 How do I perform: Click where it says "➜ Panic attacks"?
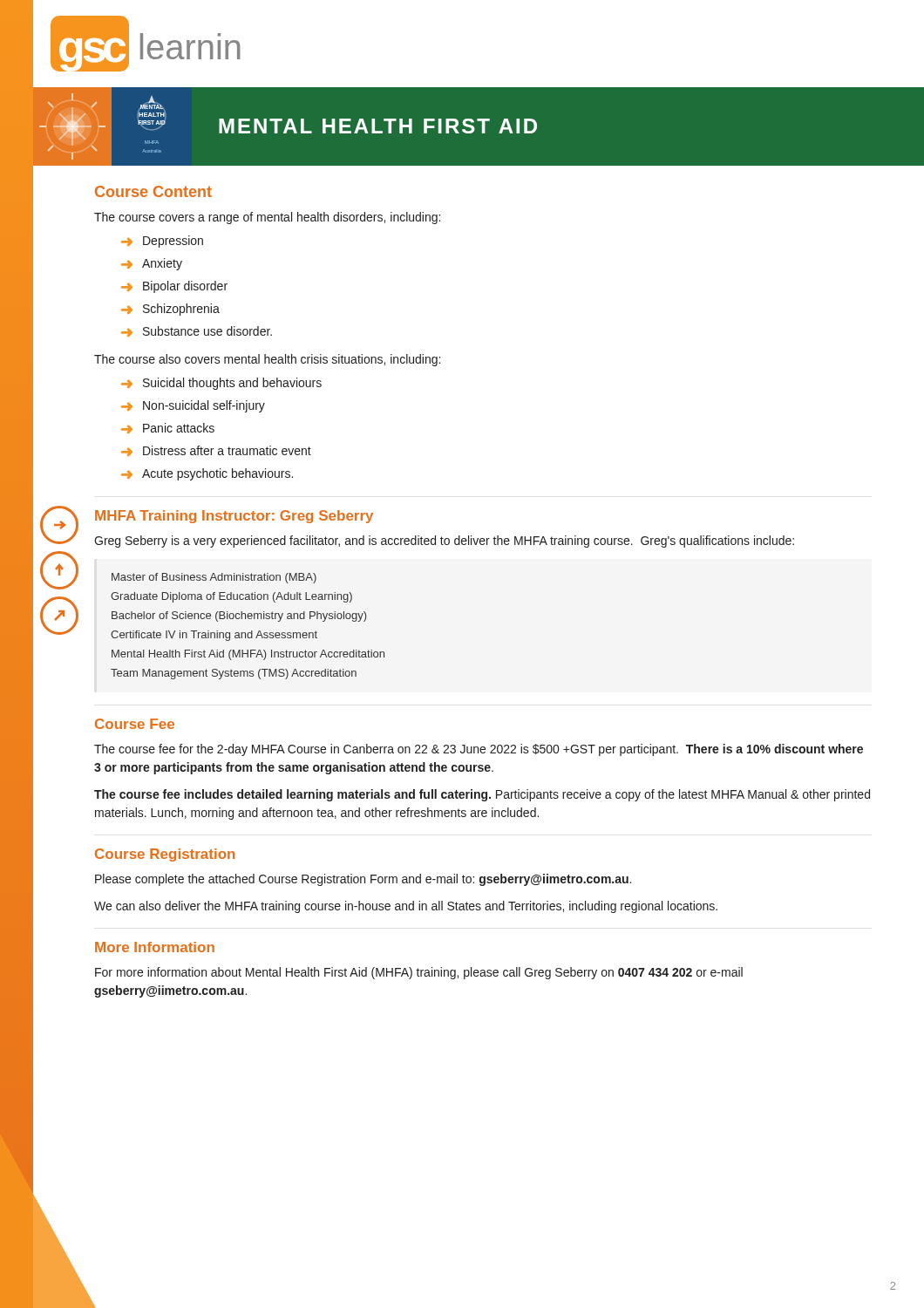(x=167, y=429)
